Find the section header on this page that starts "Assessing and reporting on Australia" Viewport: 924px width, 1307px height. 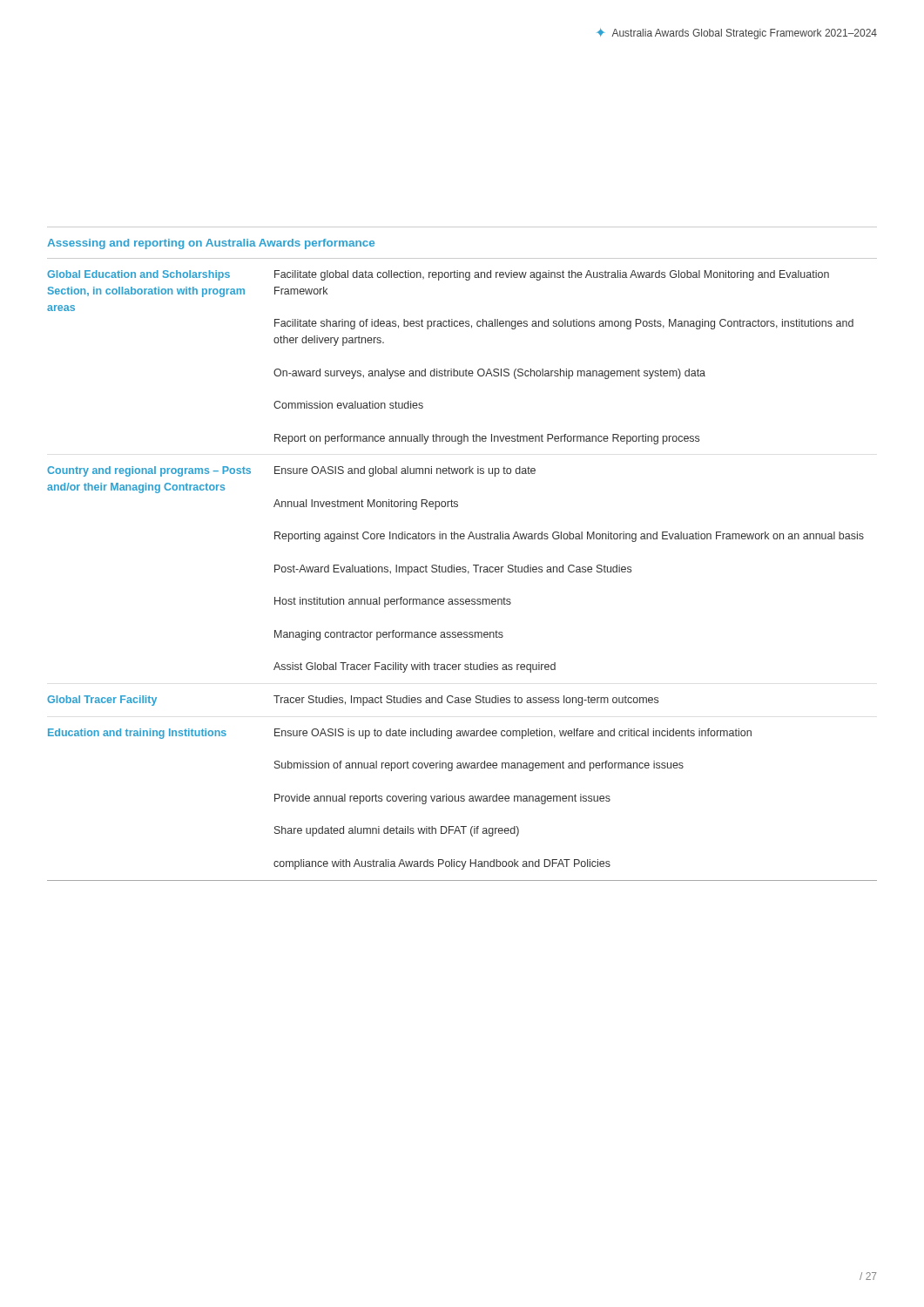coord(211,243)
